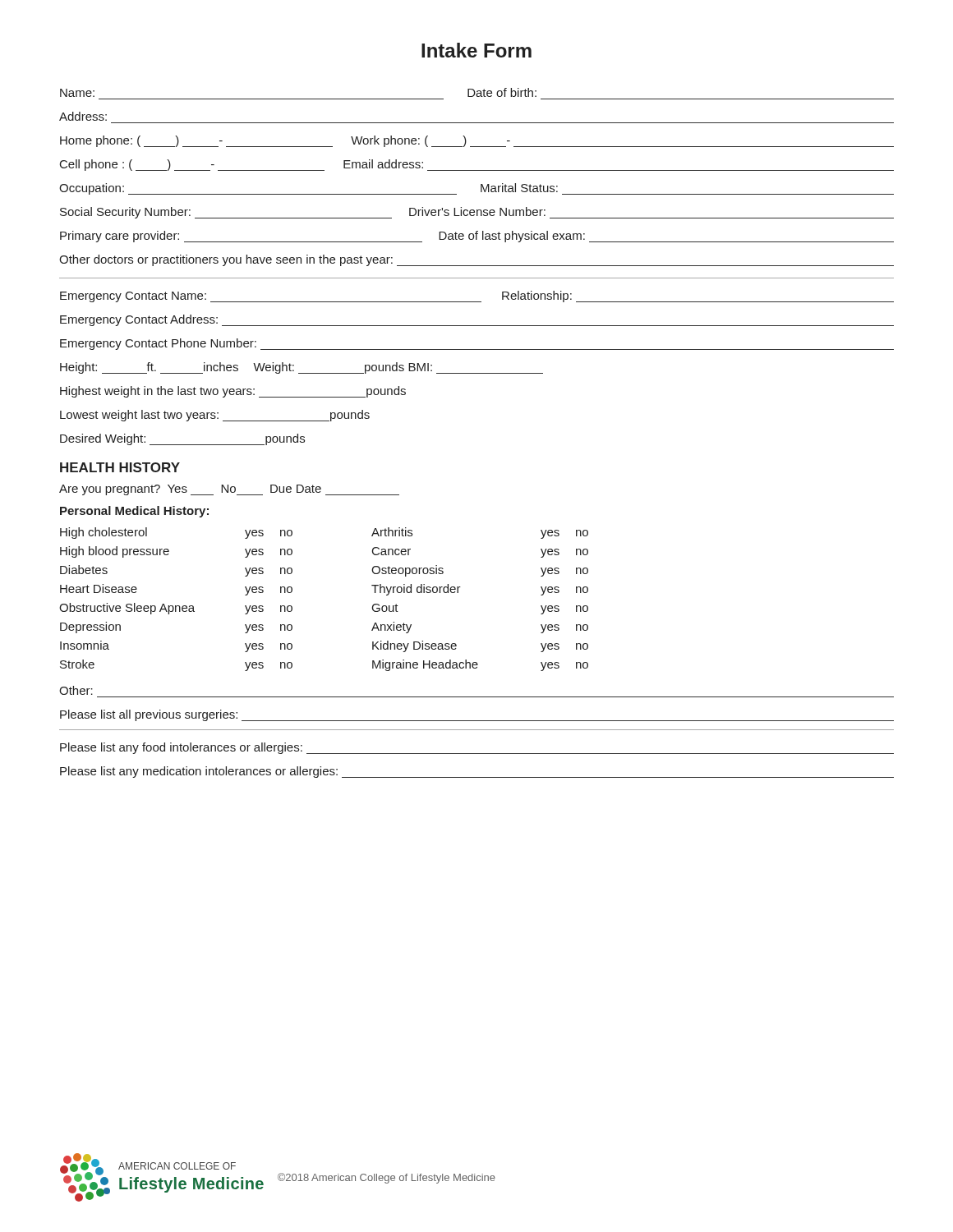Locate the block starting "Desired Weight: pounds"
The image size is (953, 1232).
(182, 437)
